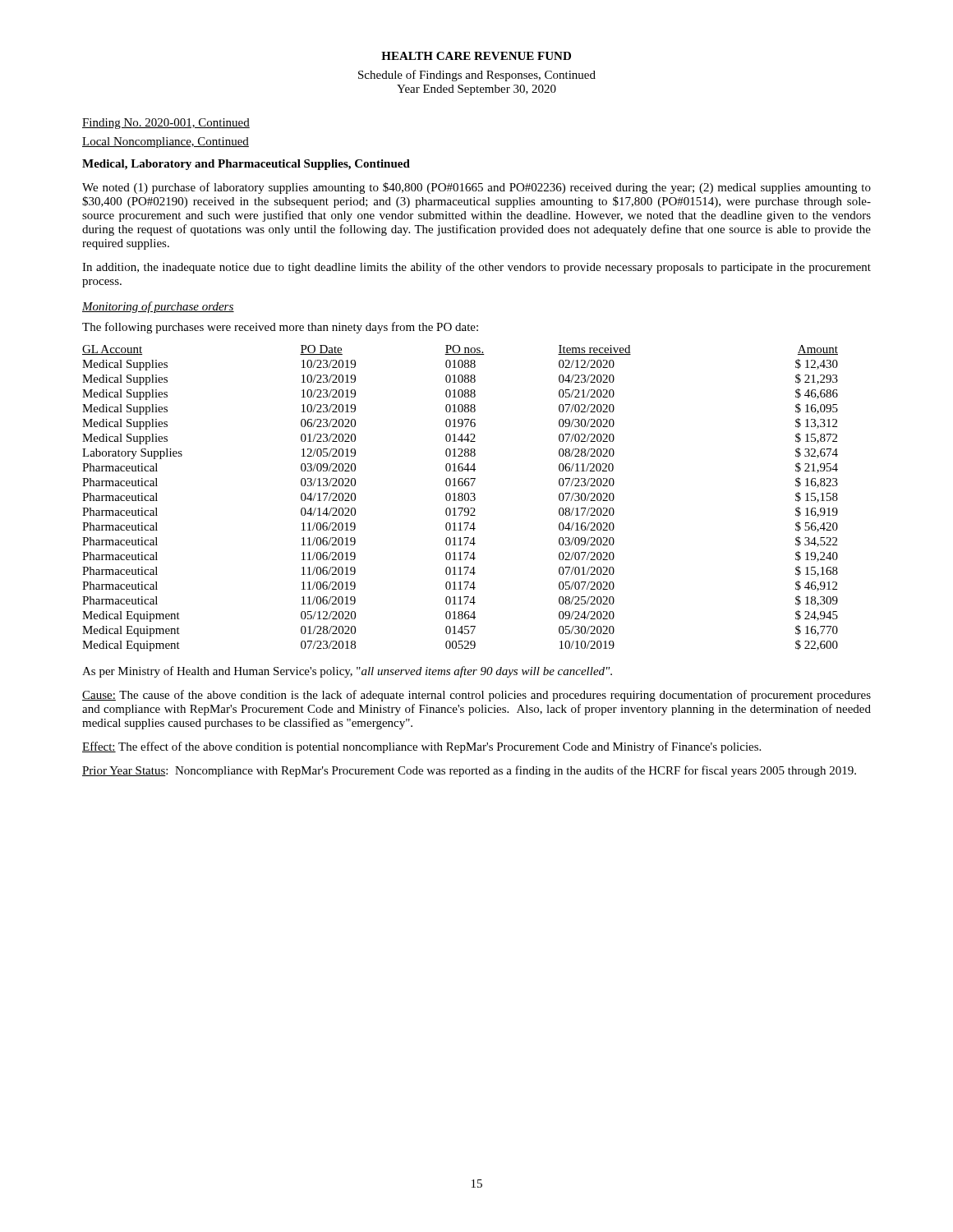Click the passage that begins "Effect: The effect"
Viewport: 953px width, 1232px height.
tap(422, 747)
